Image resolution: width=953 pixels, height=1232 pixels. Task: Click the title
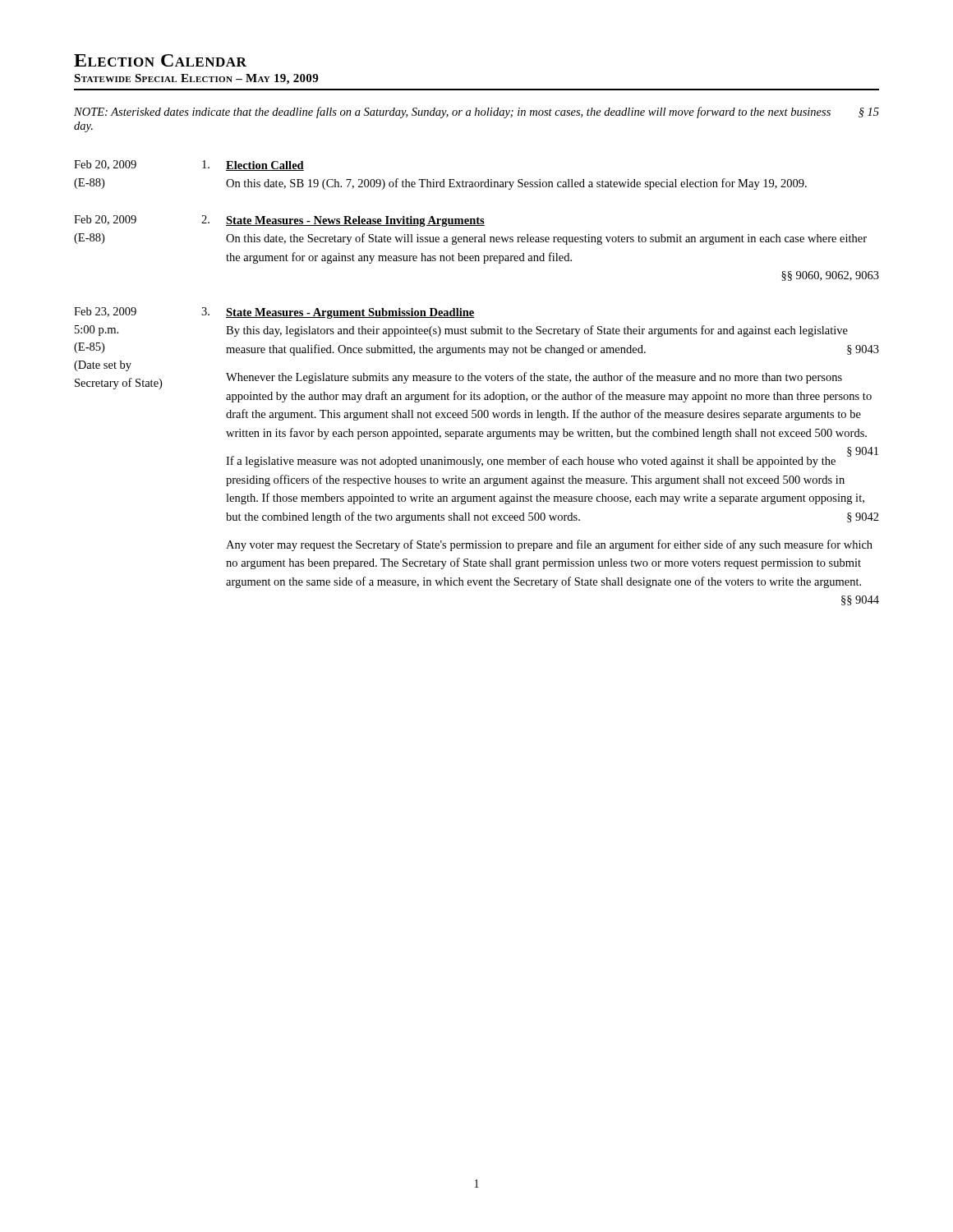(x=476, y=70)
